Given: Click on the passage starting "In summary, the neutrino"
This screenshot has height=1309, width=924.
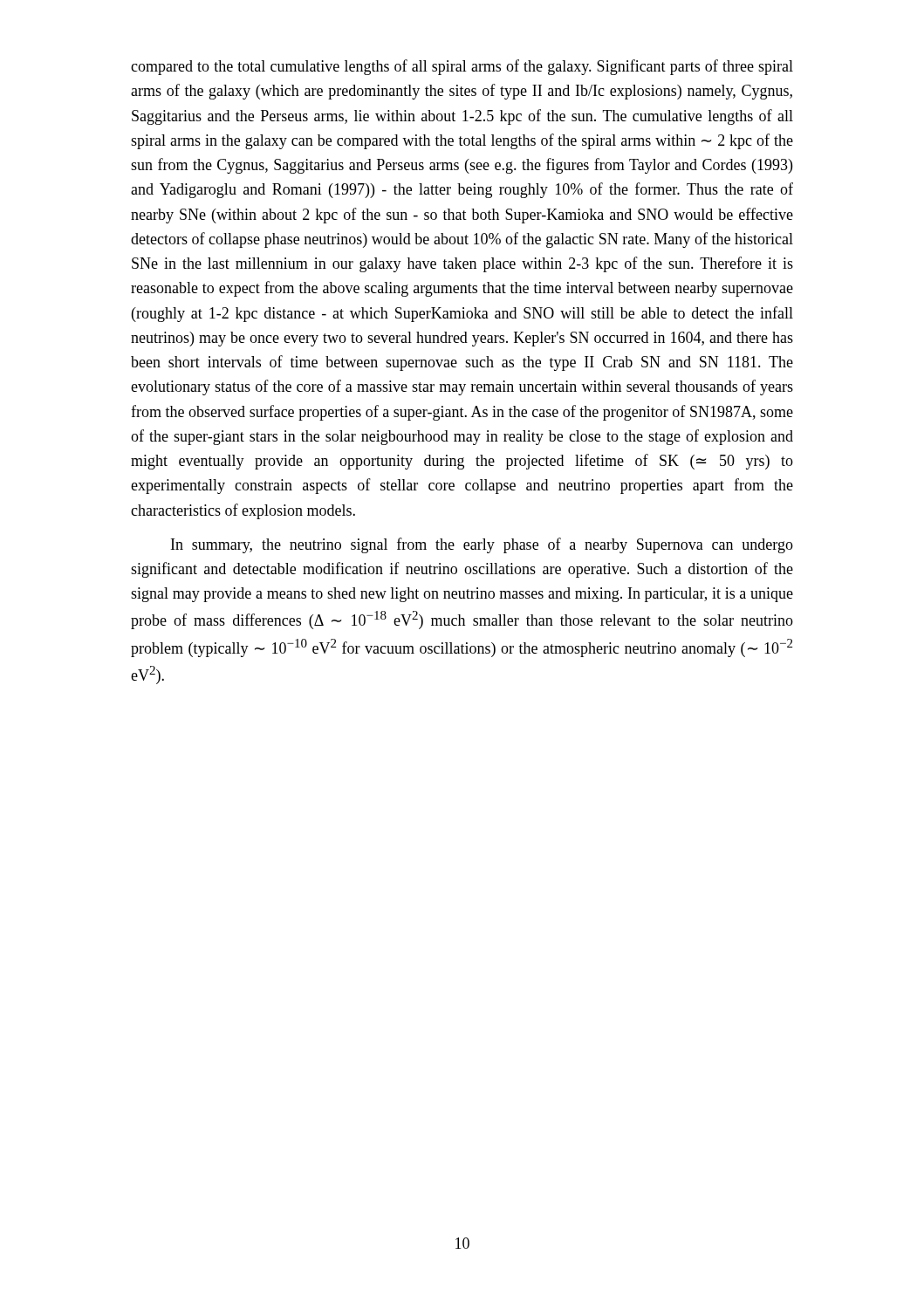Looking at the screenshot, I should 462,610.
